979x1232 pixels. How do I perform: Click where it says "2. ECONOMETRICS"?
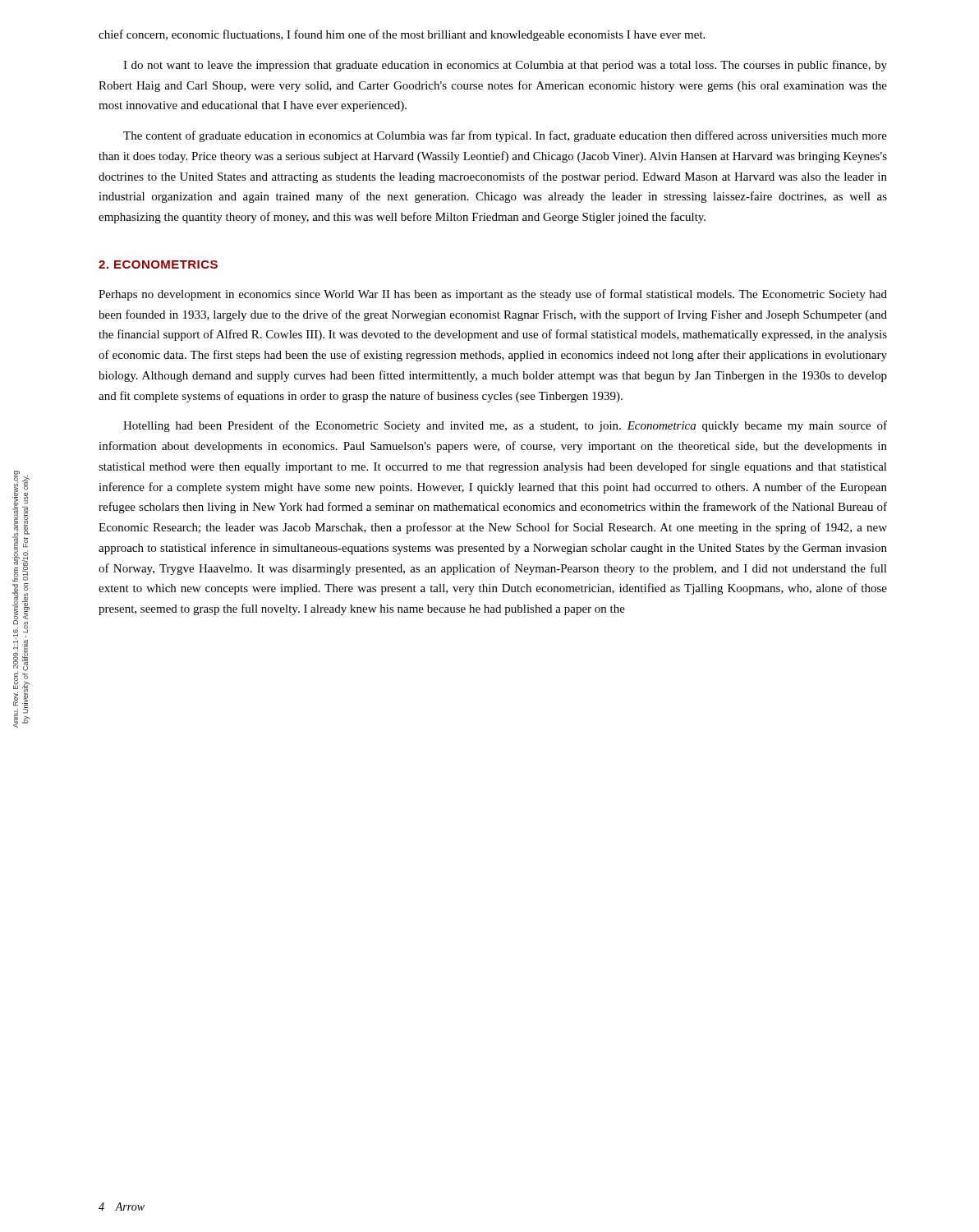pyautogui.click(x=159, y=264)
